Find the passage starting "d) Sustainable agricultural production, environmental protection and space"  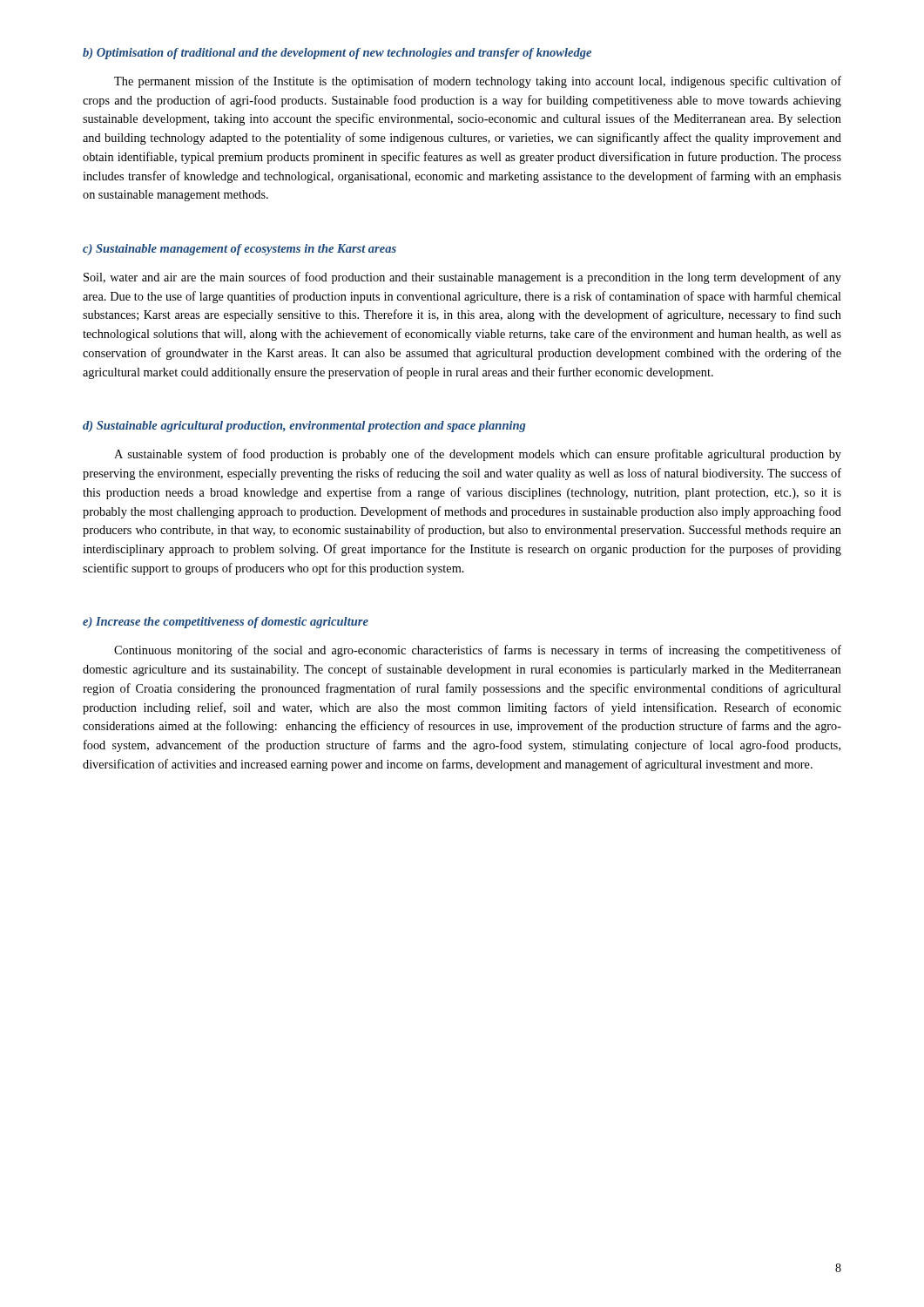click(304, 425)
